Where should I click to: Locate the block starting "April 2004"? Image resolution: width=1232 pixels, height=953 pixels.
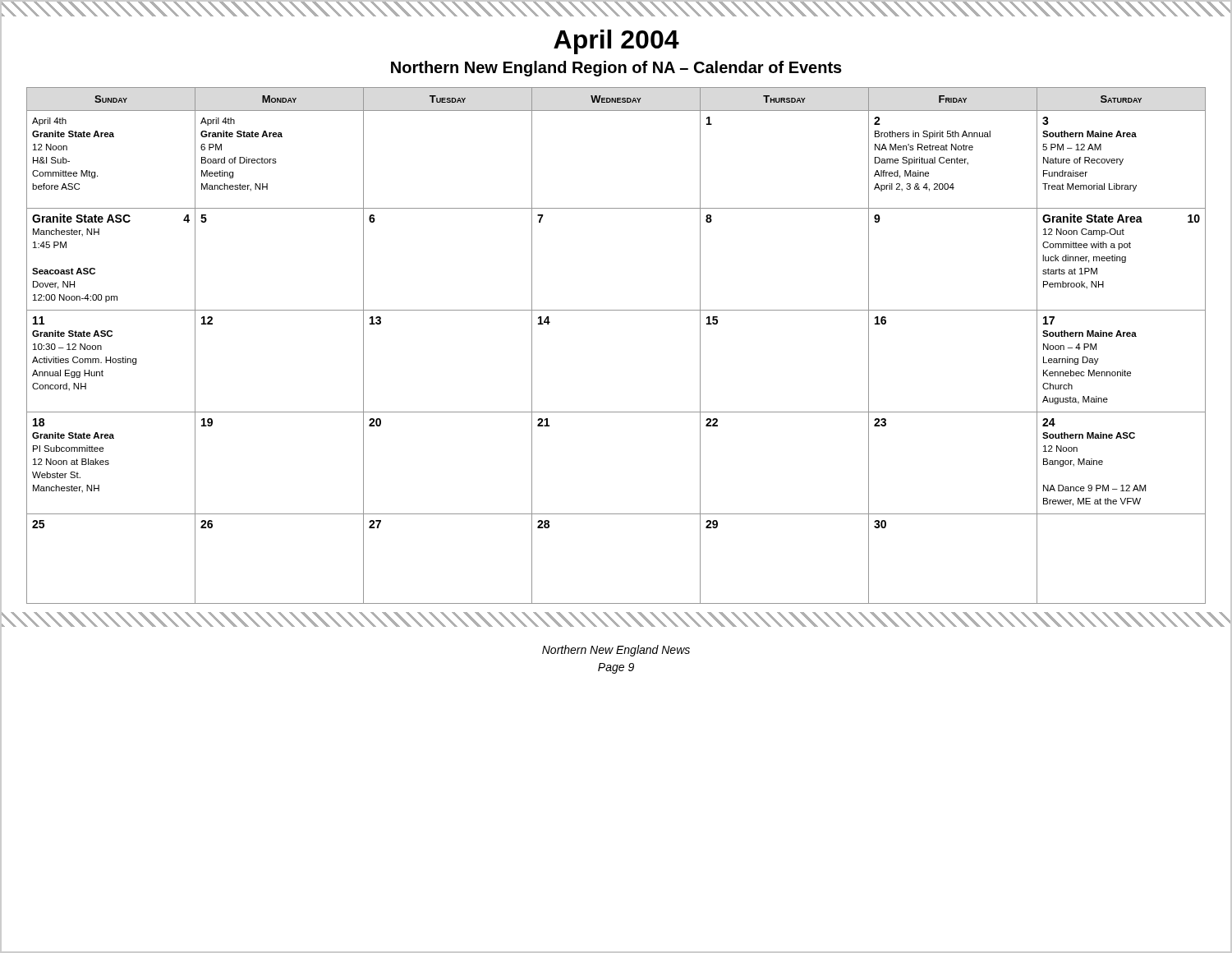[616, 40]
